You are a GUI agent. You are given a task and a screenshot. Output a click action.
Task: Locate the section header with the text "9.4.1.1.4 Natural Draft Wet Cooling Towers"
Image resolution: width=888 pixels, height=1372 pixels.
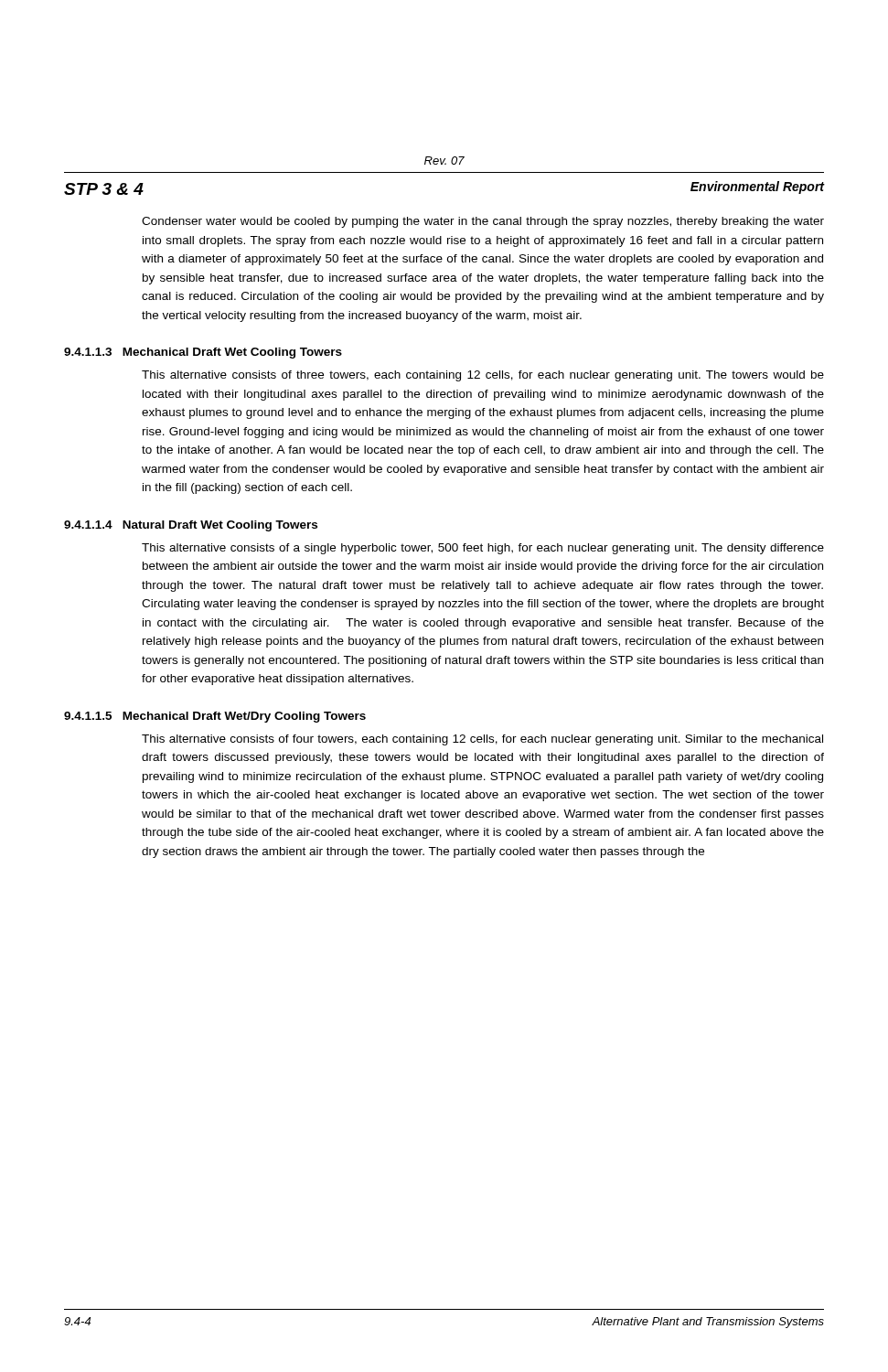click(x=191, y=524)
